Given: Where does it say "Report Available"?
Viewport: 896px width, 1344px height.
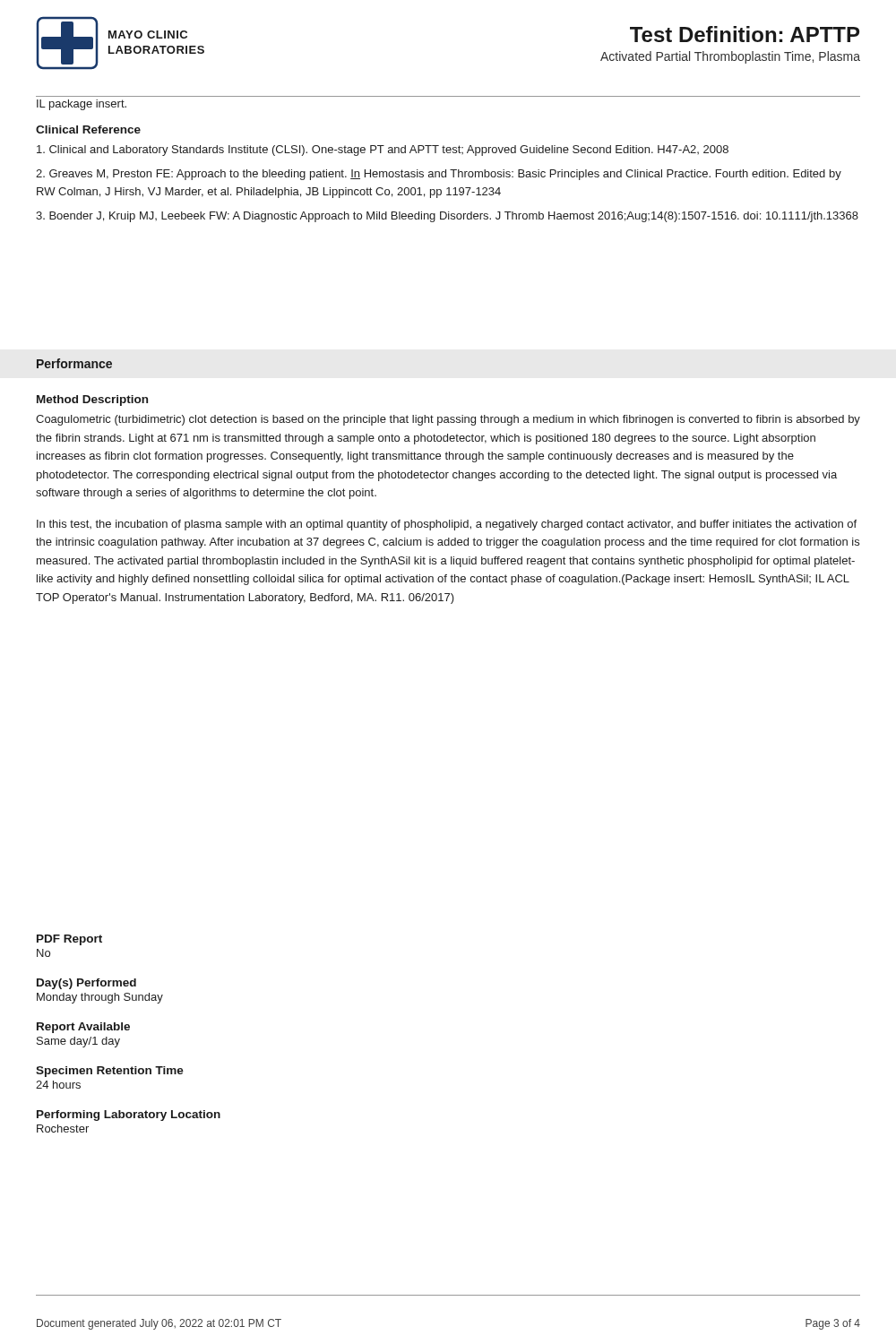Looking at the screenshot, I should 83,1026.
